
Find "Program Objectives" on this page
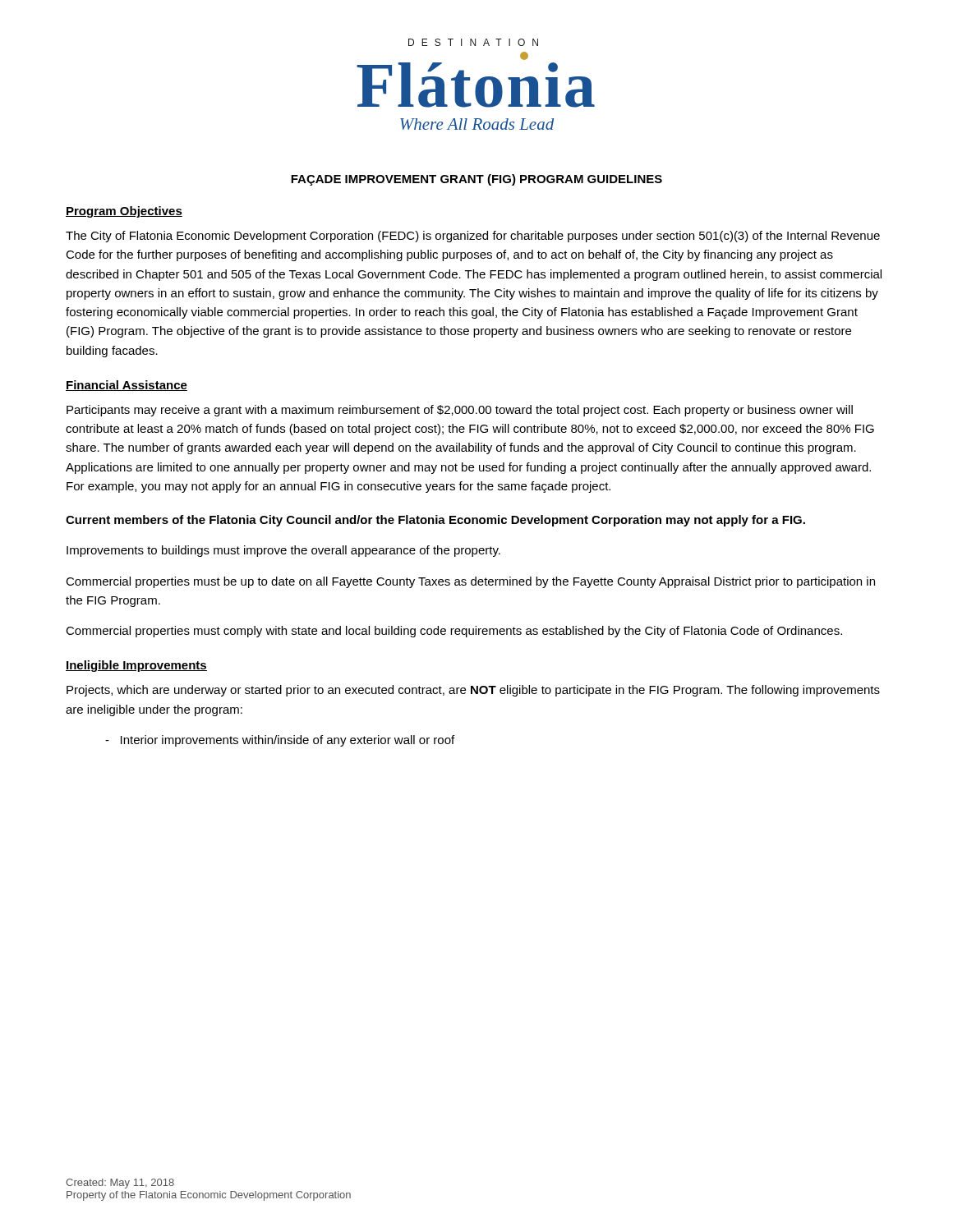coord(124,211)
